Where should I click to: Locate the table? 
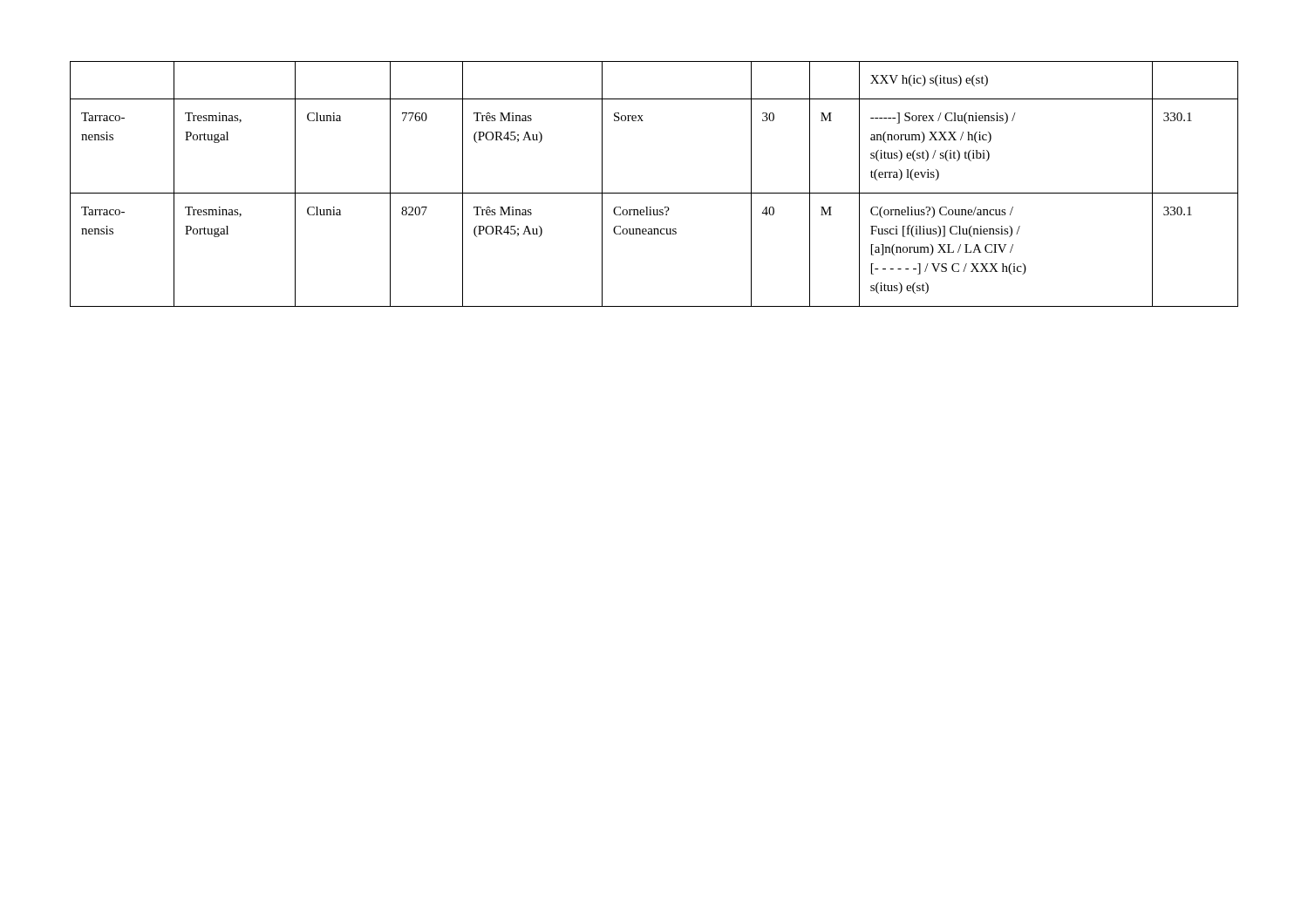pos(654,184)
